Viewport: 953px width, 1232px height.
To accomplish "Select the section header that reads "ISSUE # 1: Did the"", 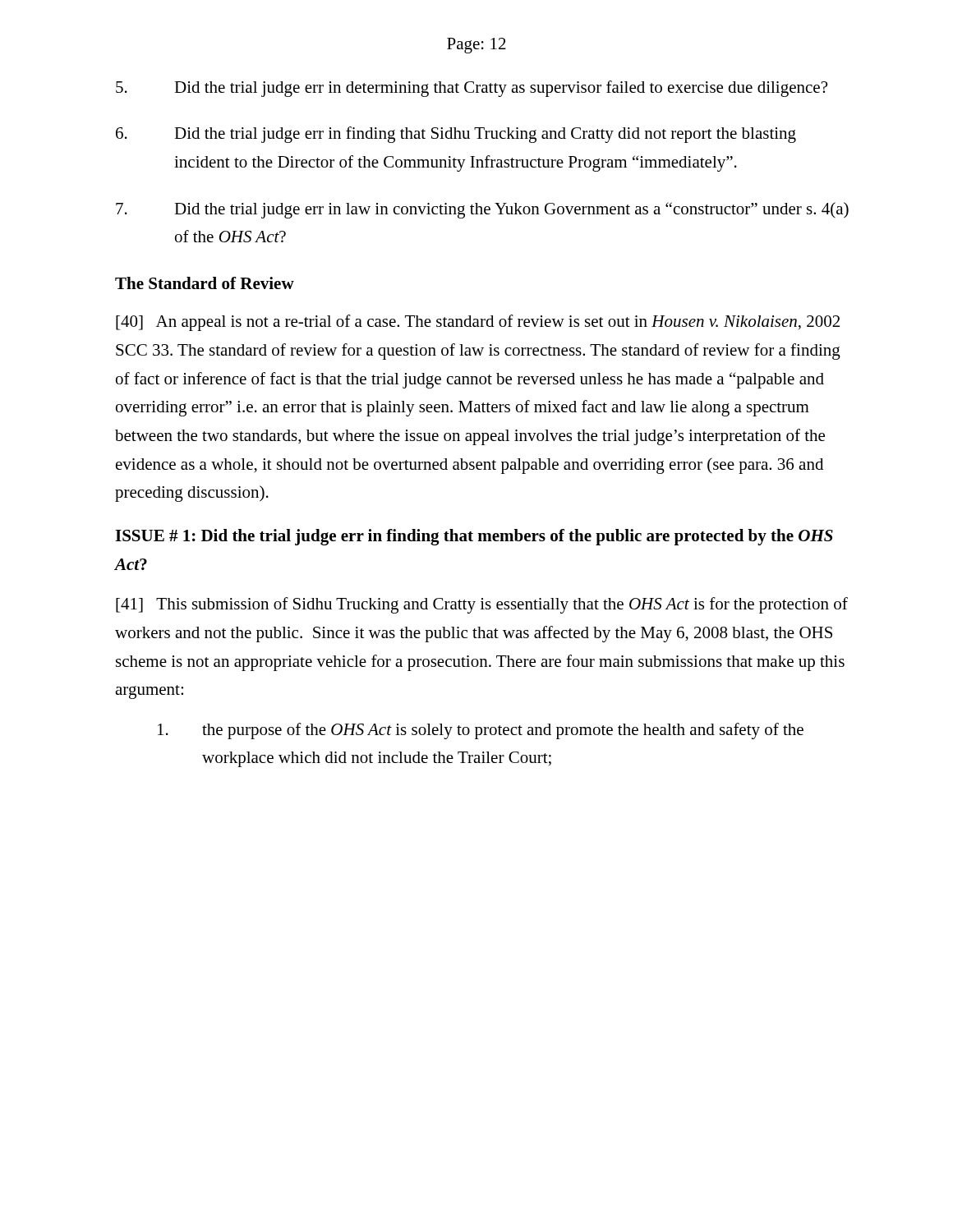I will pos(474,550).
